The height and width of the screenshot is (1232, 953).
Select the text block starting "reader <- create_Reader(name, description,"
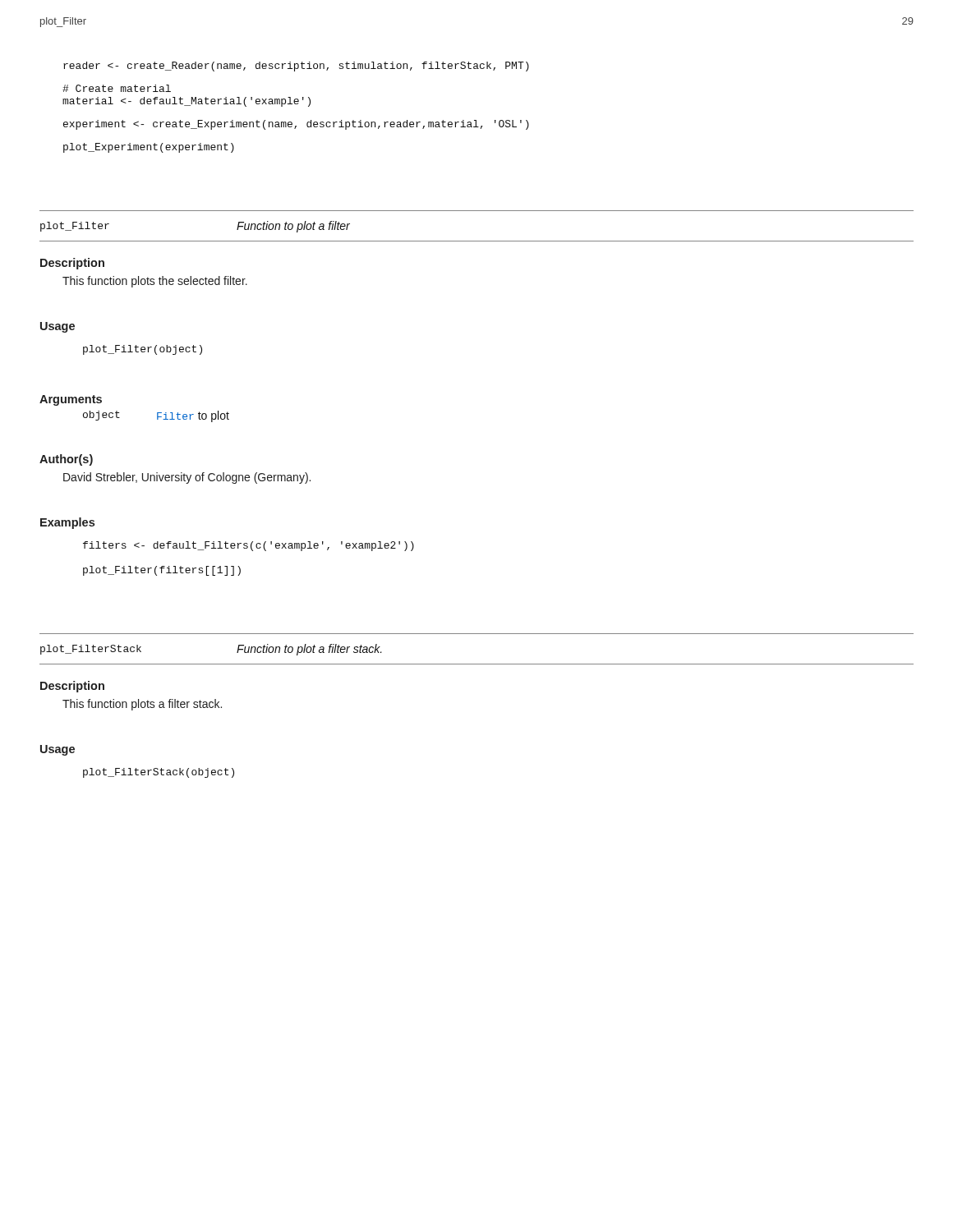pos(488,66)
